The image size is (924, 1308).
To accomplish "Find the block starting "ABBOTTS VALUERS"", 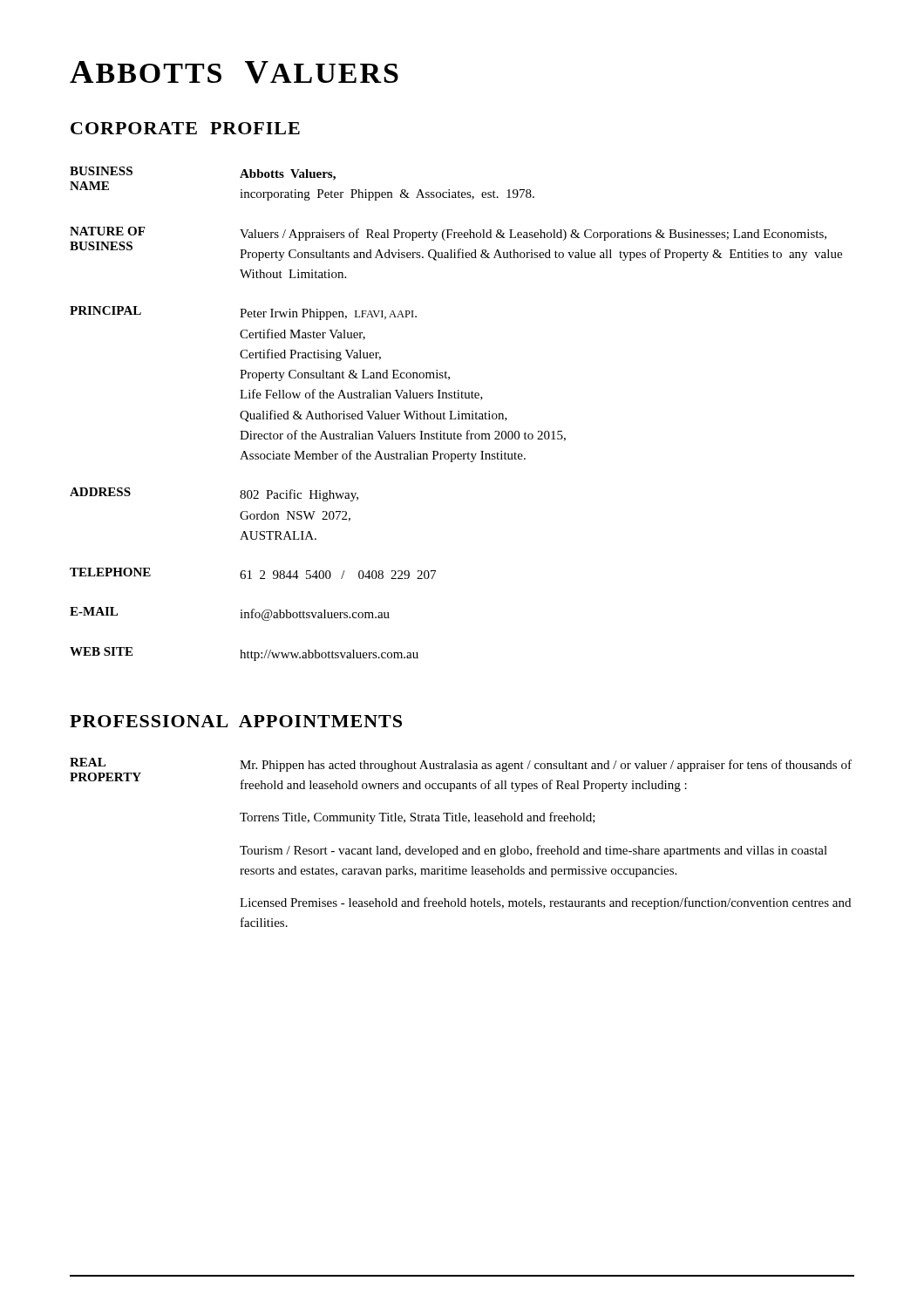I will 155,70.
